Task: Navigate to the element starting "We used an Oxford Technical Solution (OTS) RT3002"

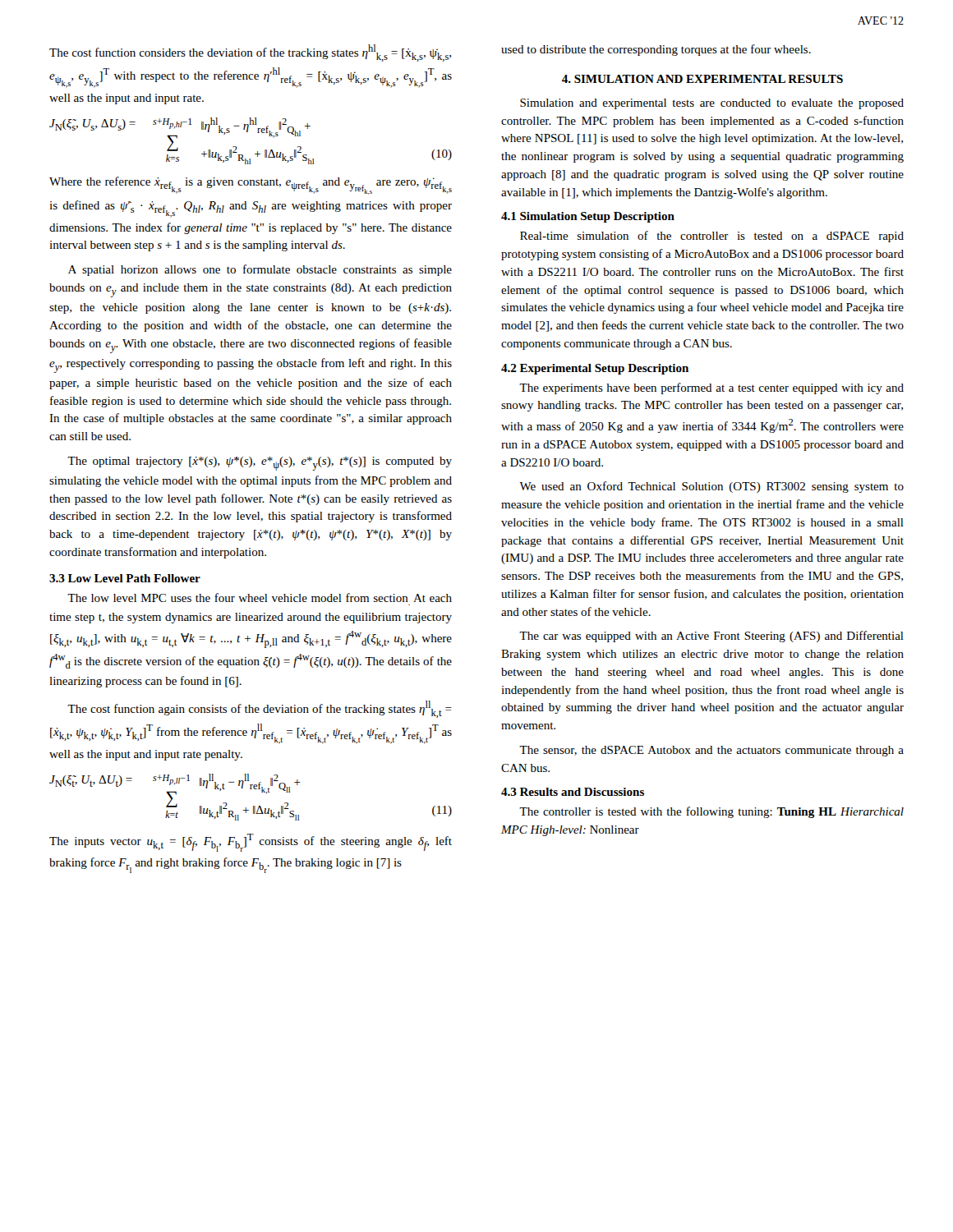Action: click(702, 550)
